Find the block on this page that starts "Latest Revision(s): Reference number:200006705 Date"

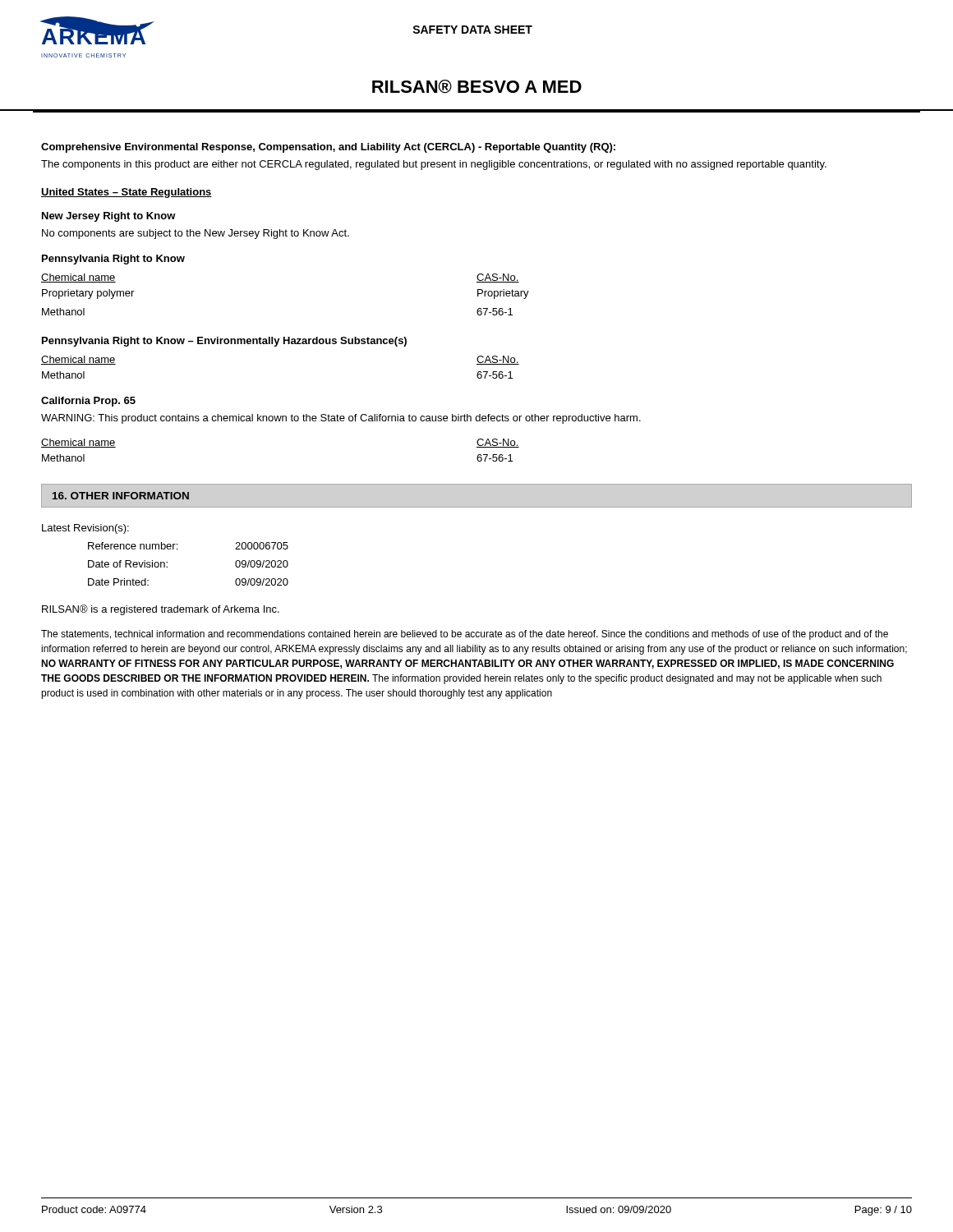tap(165, 556)
